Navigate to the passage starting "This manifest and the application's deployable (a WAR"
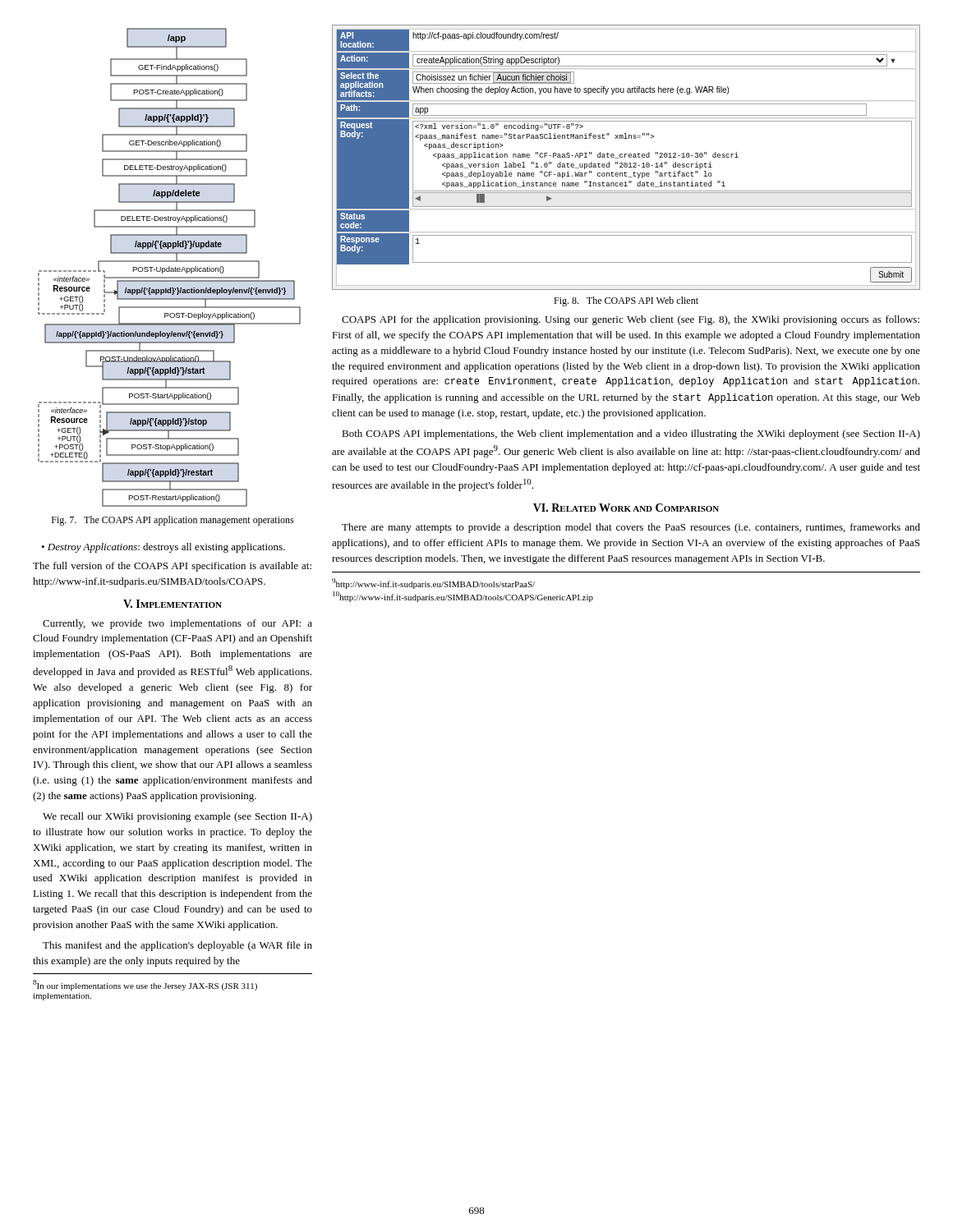Viewport: 953px width, 1232px height. pos(173,952)
